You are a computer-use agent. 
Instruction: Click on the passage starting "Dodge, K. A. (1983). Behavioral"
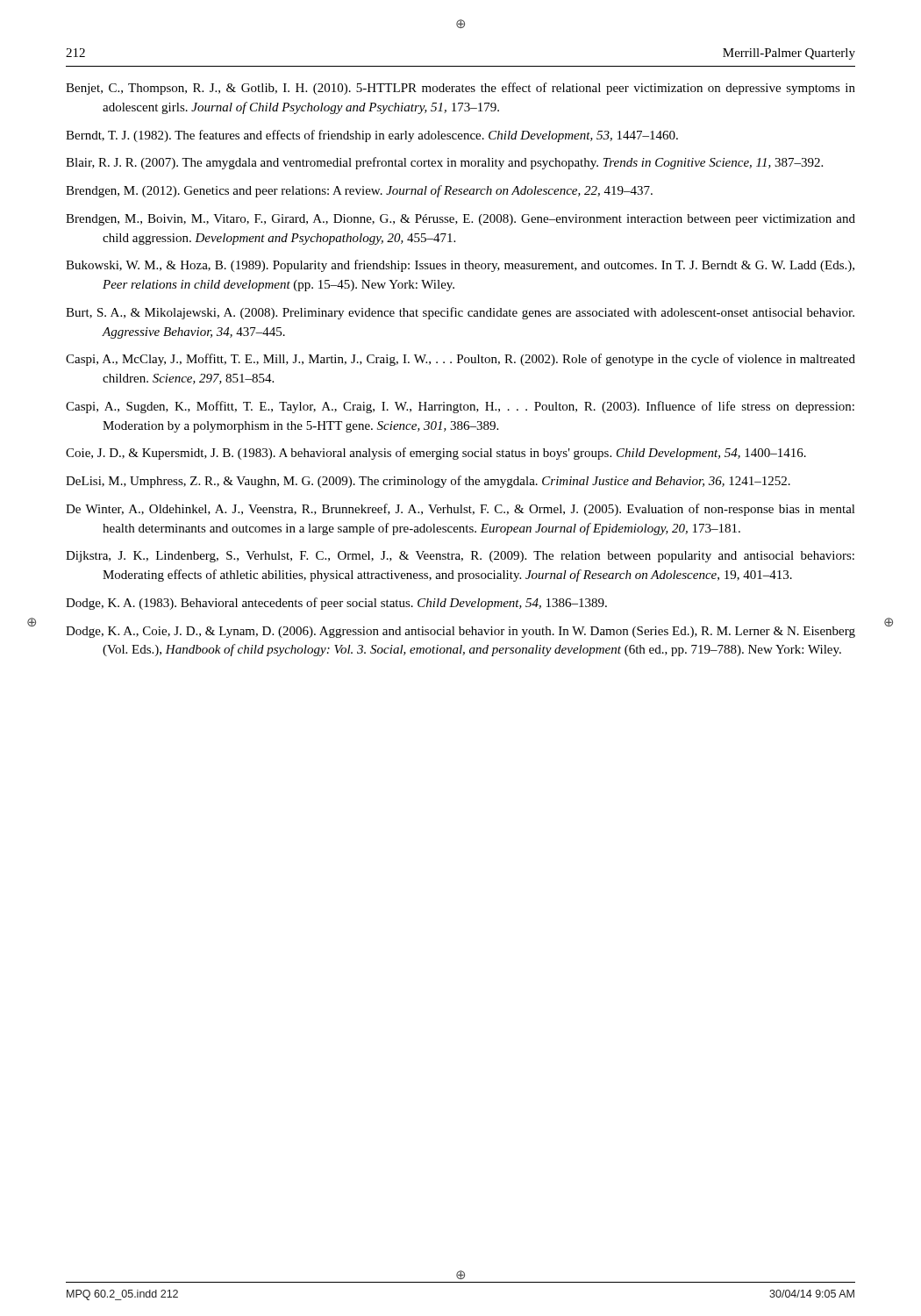tap(337, 603)
